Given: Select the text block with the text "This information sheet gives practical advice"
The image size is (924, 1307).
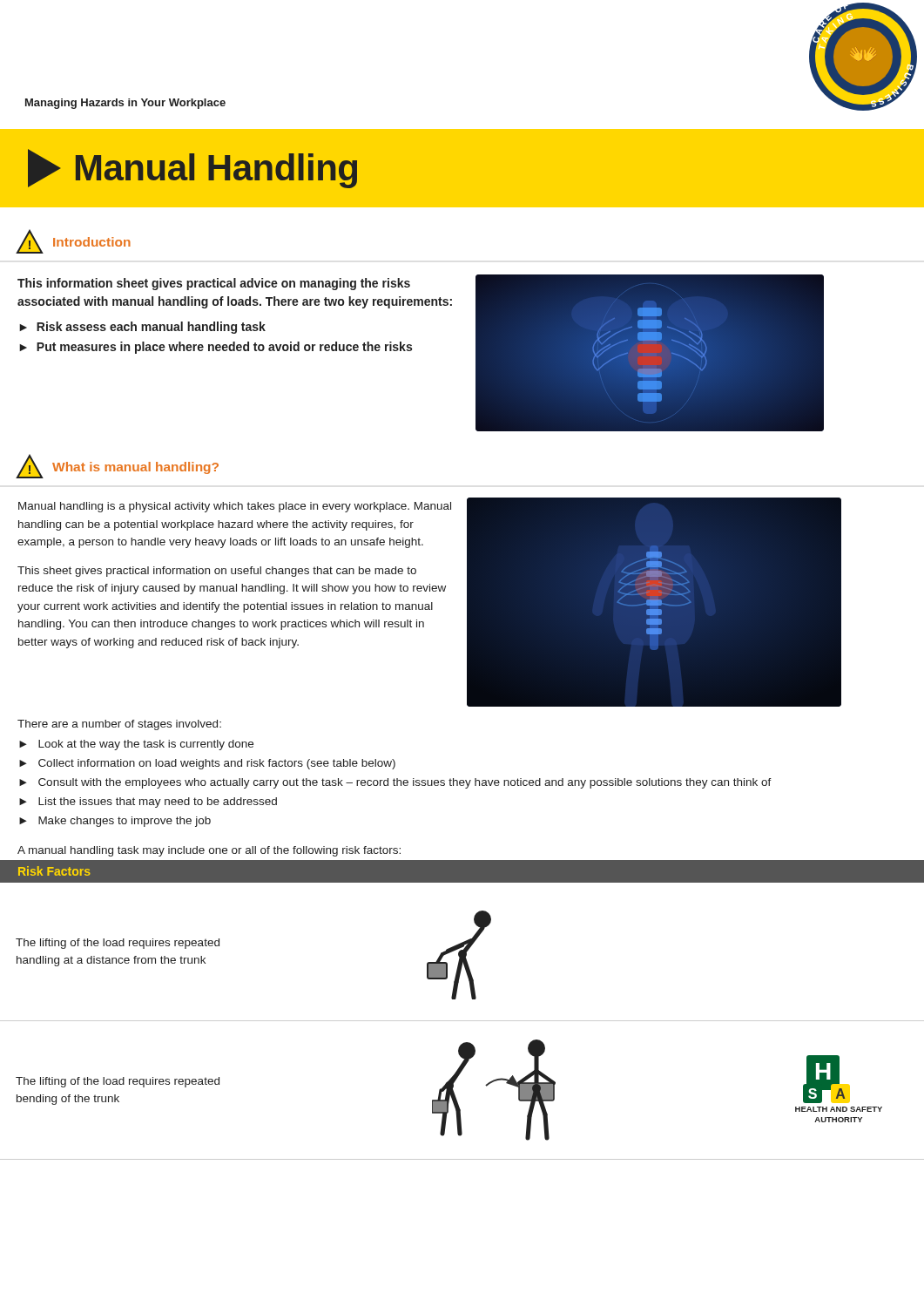Looking at the screenshot, I should [x=235, y=292].
